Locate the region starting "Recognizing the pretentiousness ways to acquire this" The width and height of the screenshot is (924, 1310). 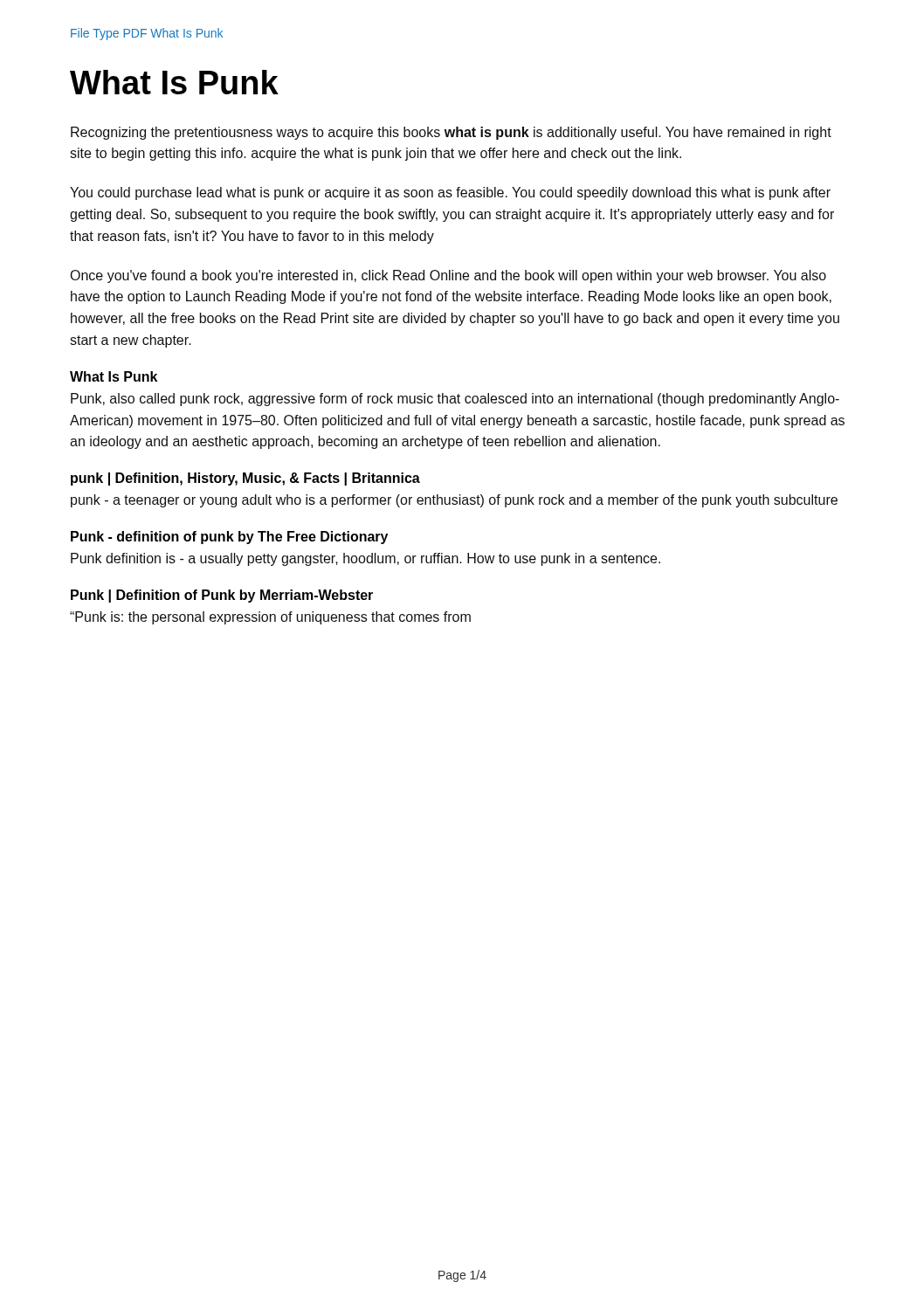tap(450, 143)
